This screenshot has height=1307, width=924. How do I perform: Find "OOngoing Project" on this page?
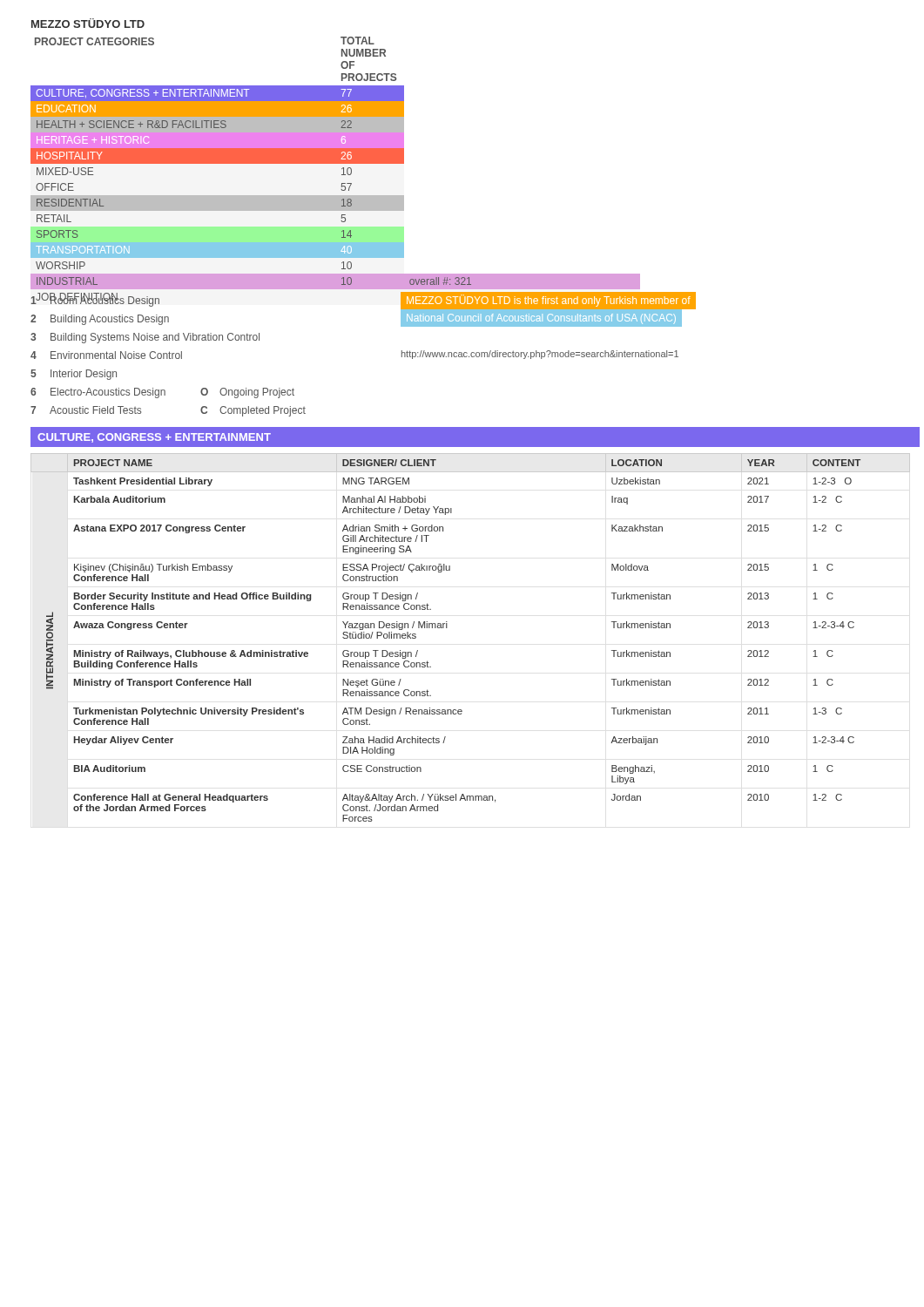point(247,392)
